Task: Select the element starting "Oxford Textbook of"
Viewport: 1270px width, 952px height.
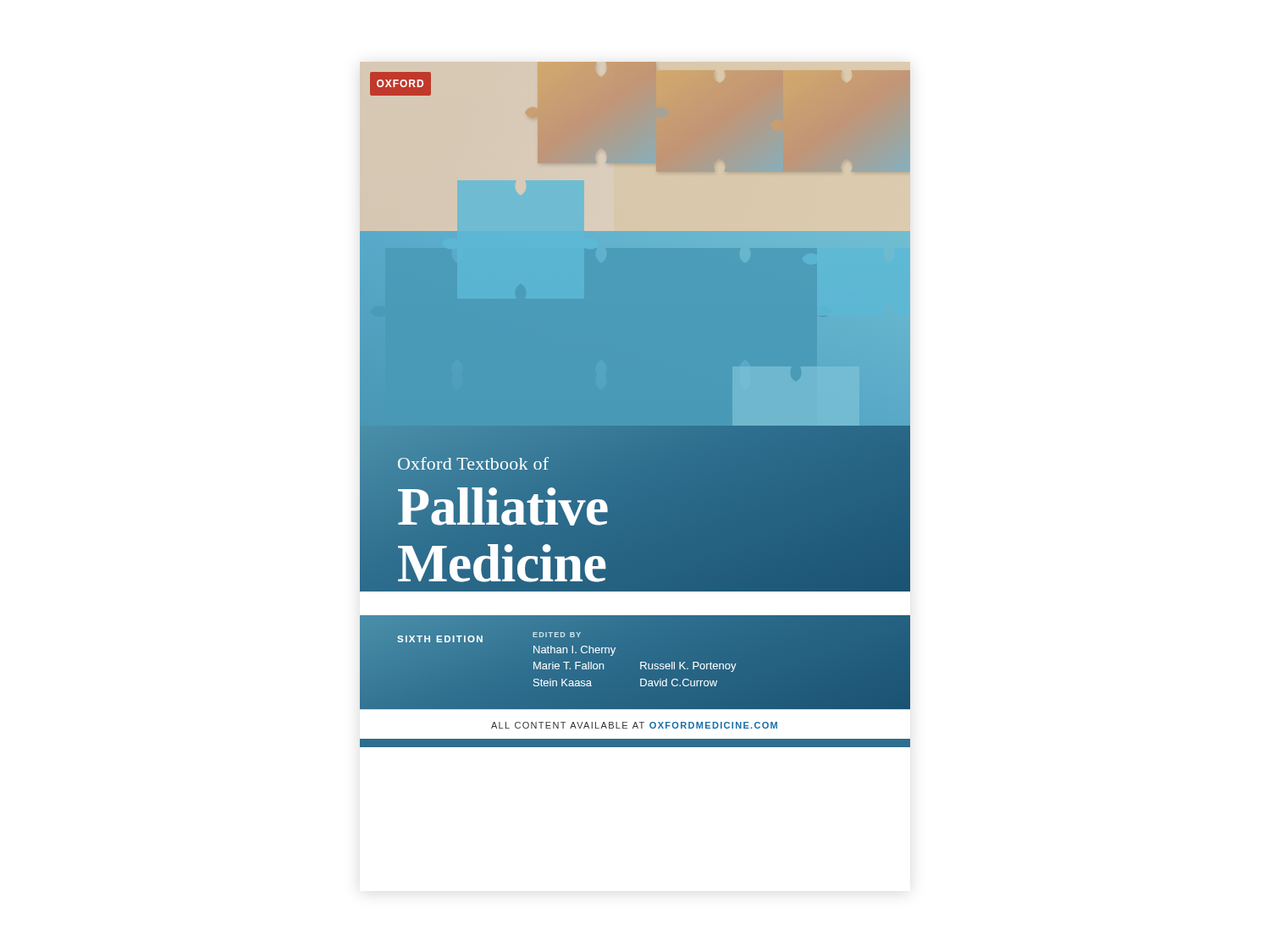Action: pos(473,463)
